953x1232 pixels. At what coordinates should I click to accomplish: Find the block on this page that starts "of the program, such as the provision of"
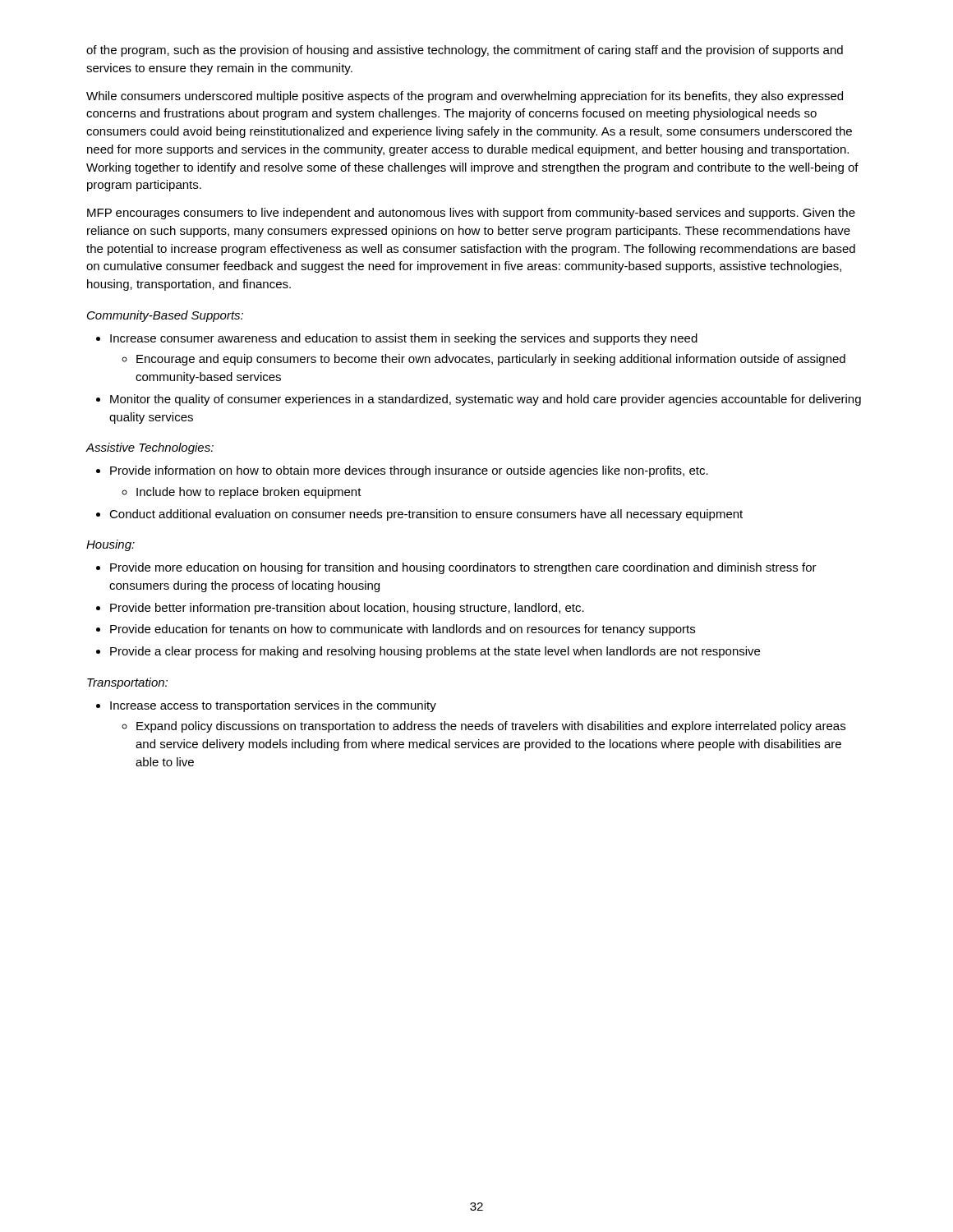click(x=476, y=59)
